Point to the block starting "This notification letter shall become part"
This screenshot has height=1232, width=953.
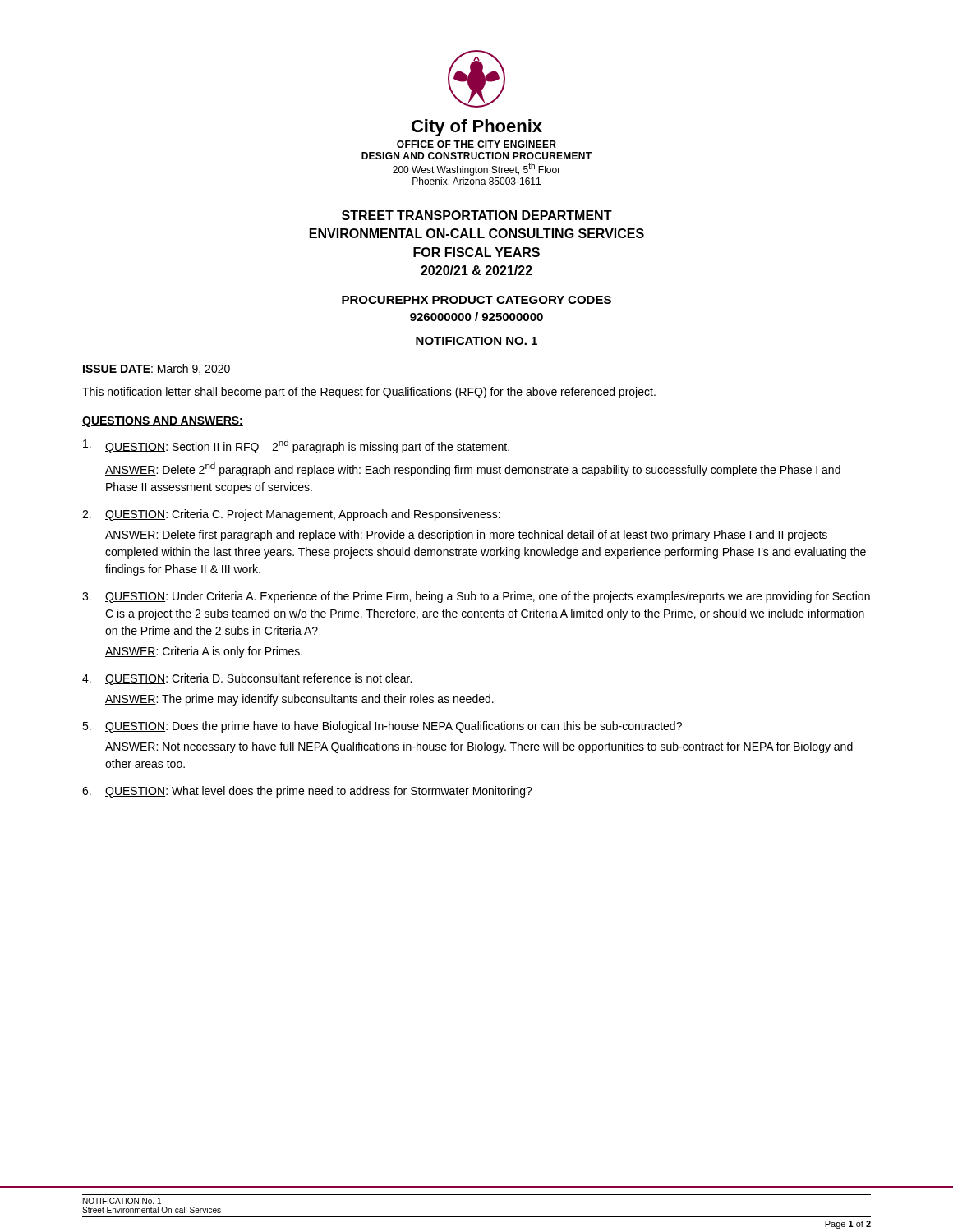[369, 391]
